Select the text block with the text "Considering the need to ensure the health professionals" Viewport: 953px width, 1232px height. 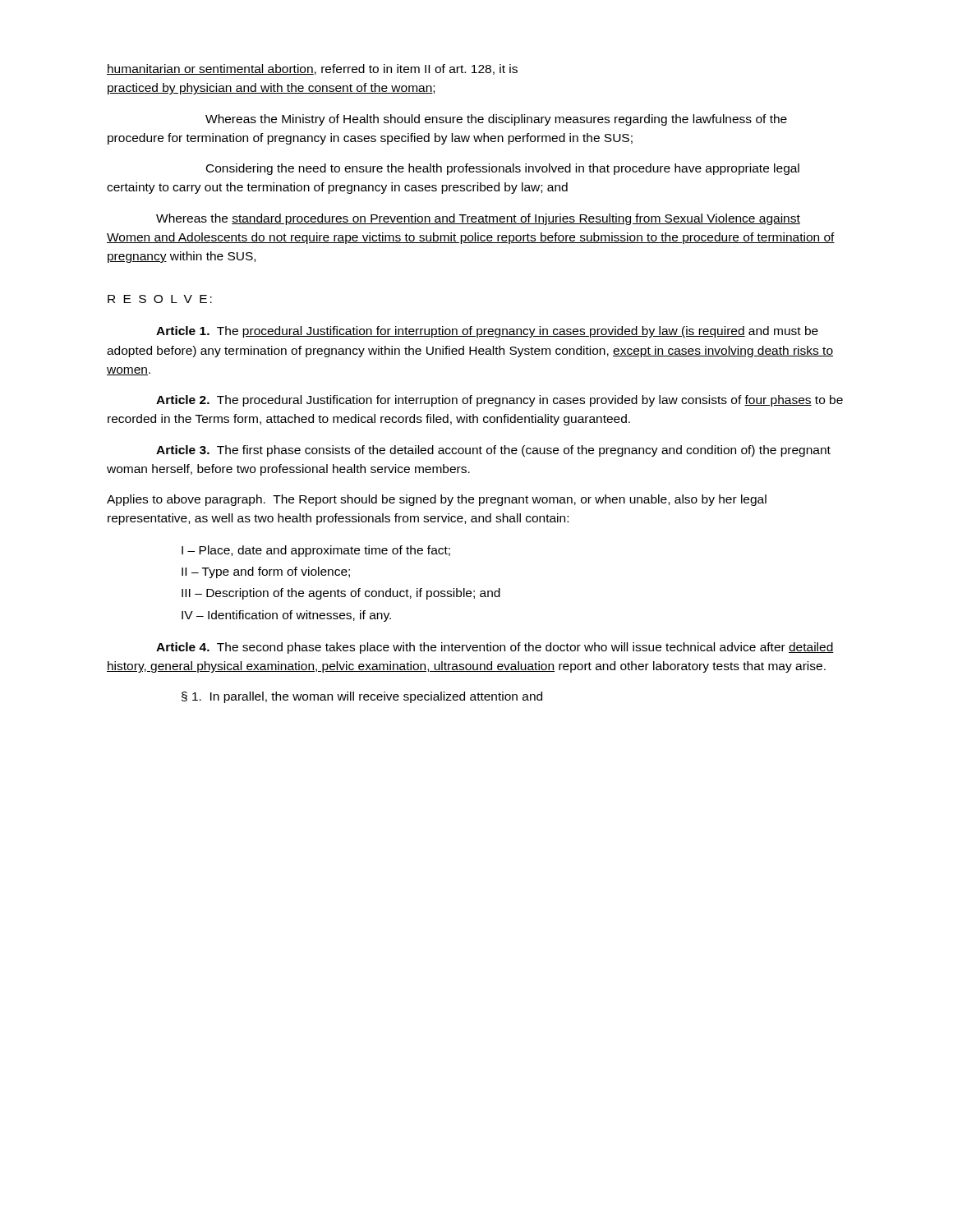pyautogui.click(x=453, y=178)
